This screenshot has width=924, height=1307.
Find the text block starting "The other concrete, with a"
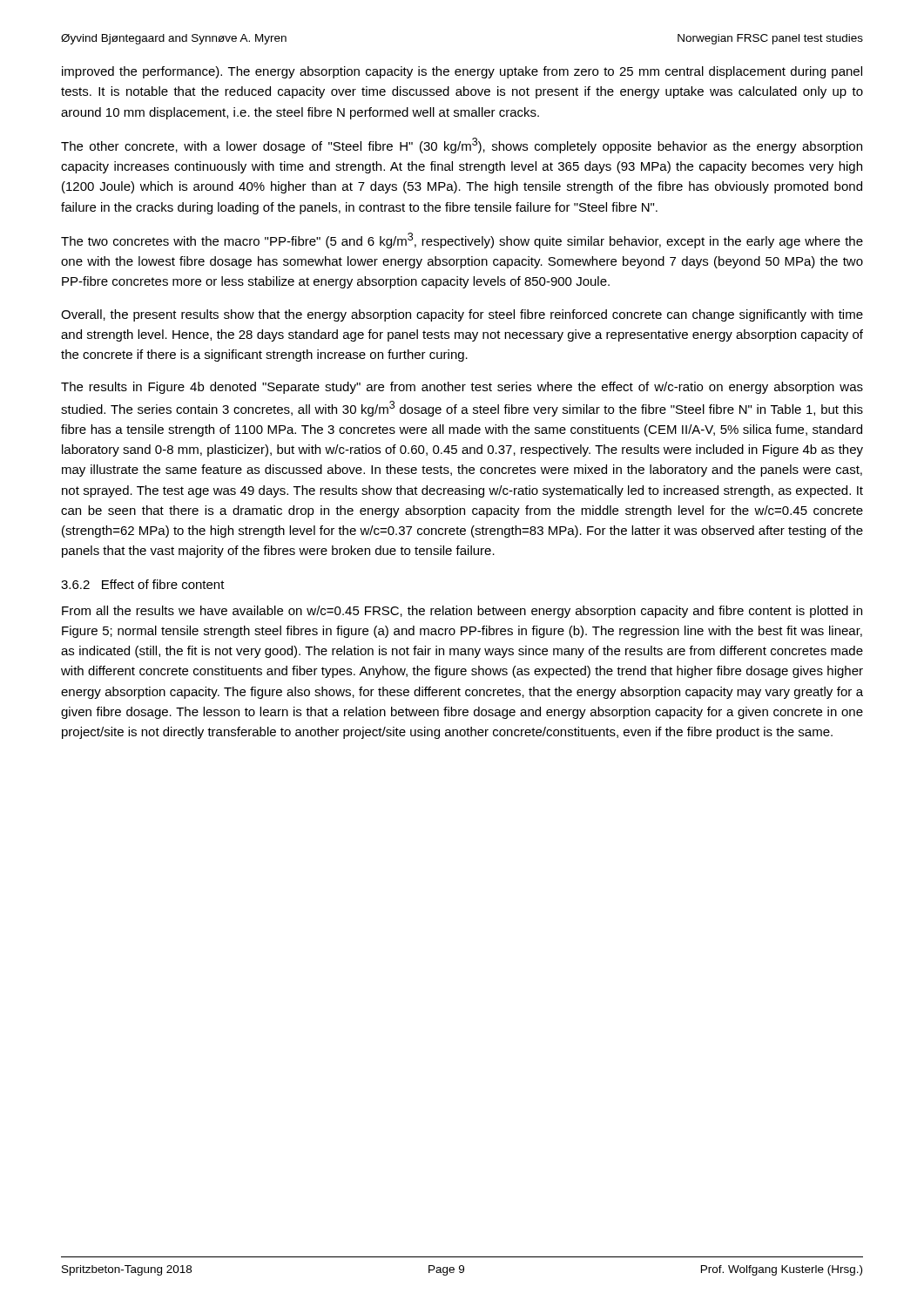click(x=462, y=175)
